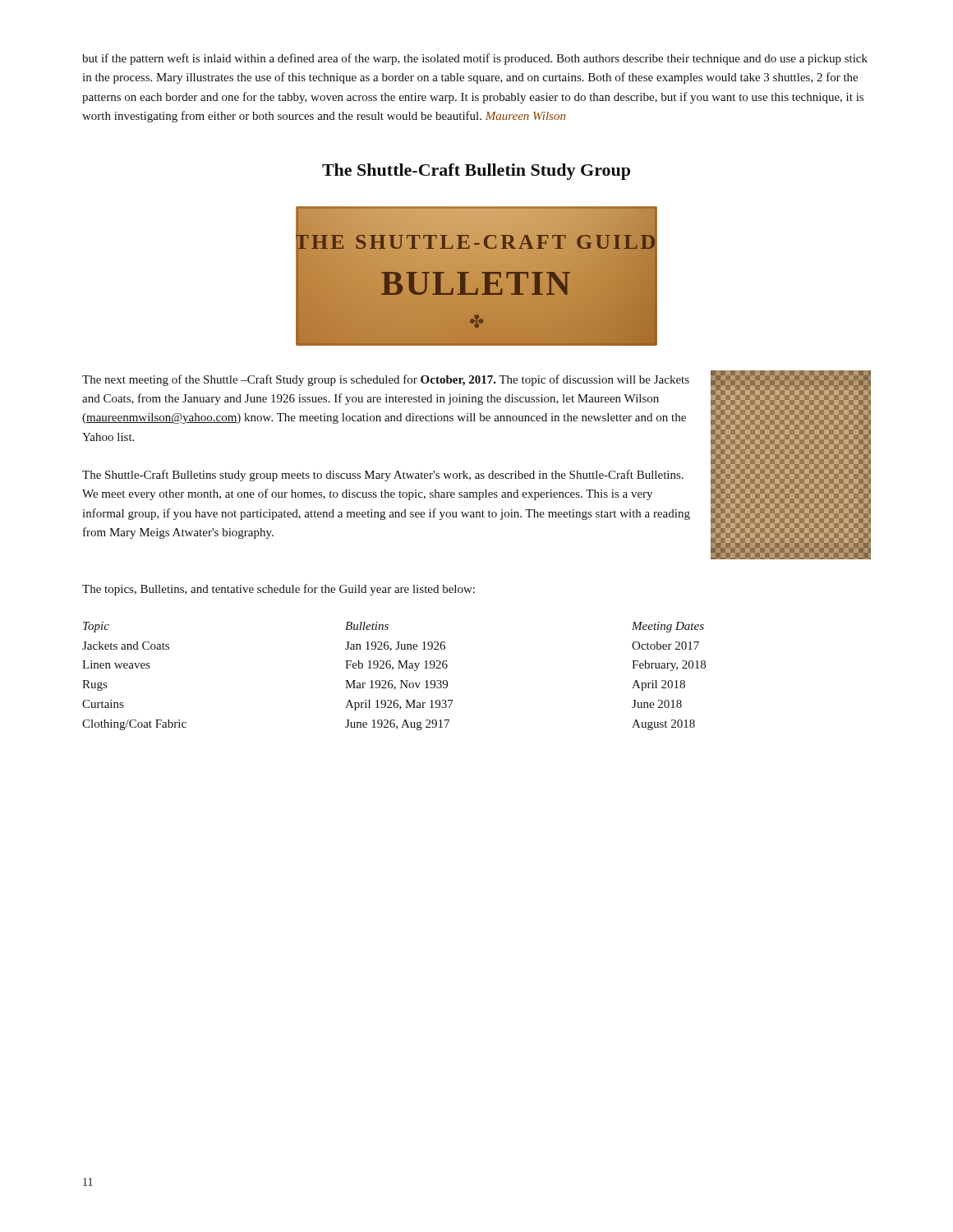Locate the table
Viewport: 953px width, 1232px height.
click(x=476, y=675)
